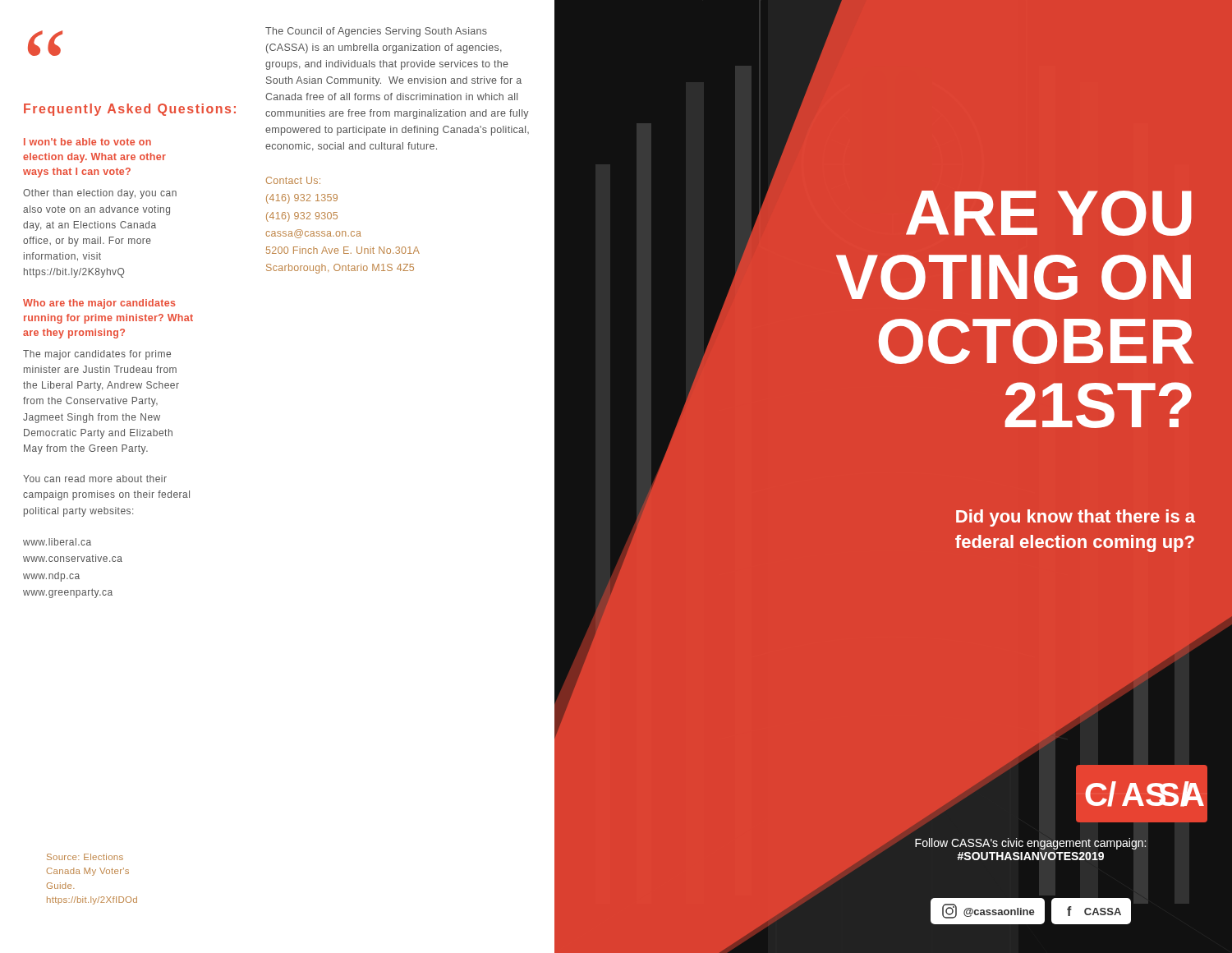The image size is (1232, 953).
Task: Select the passage starting "Who are the"
Action: point(121,318)
